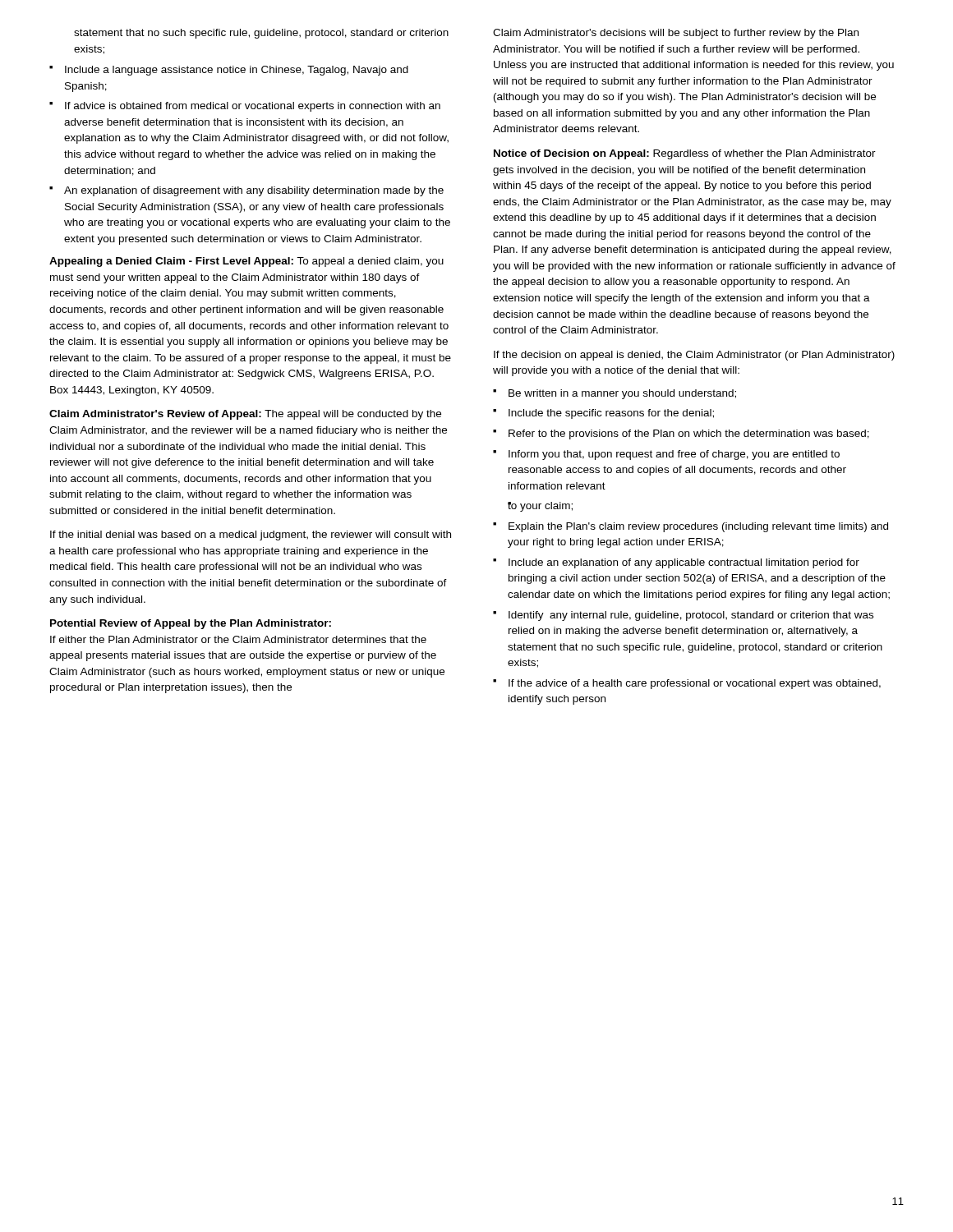Locate the list item containing "Include an explanation of any applicable contractual limitation"
The image size is (953, 1232).
pos(699,578)
